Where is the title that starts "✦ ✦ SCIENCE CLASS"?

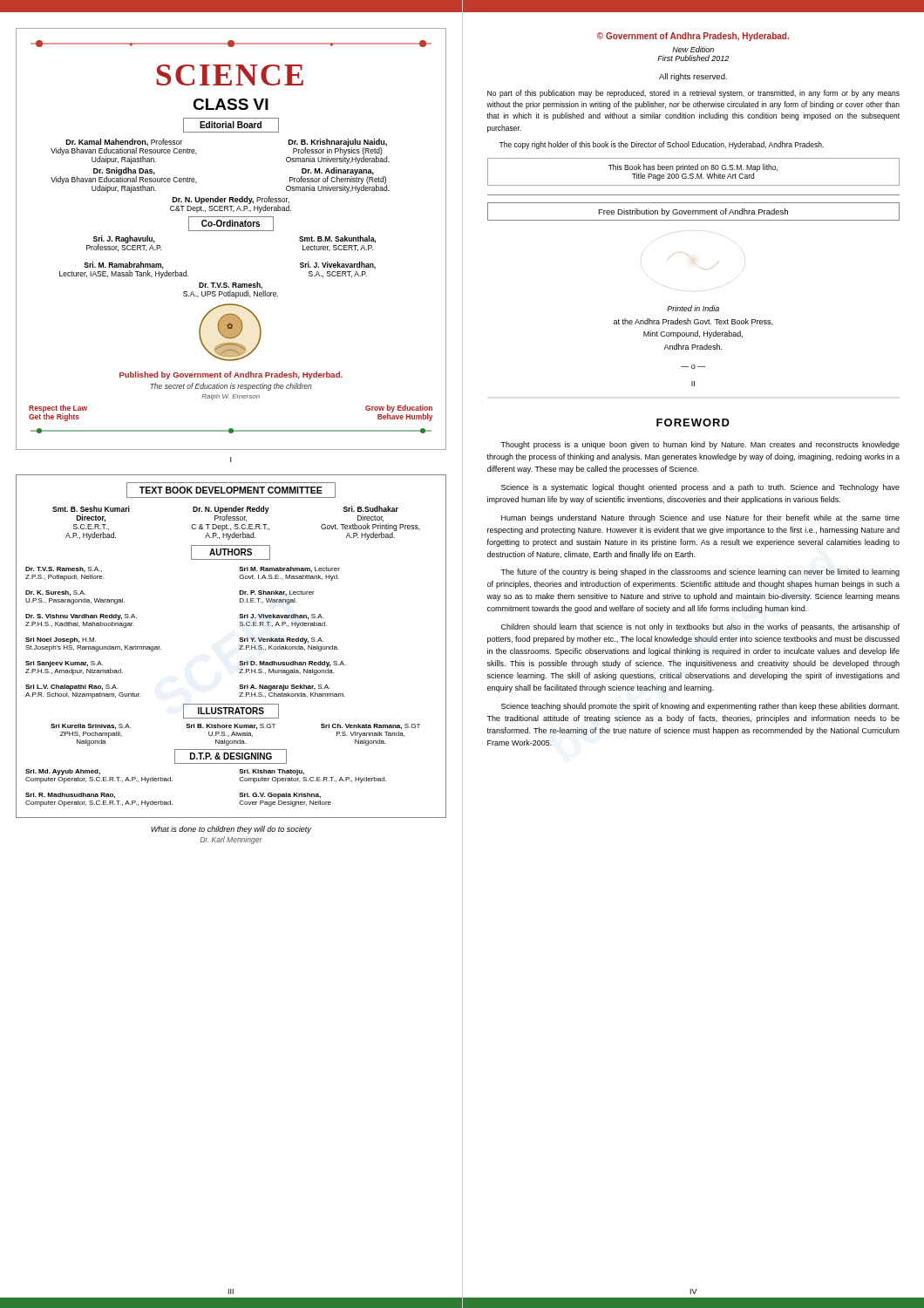[x=231, y=238]
